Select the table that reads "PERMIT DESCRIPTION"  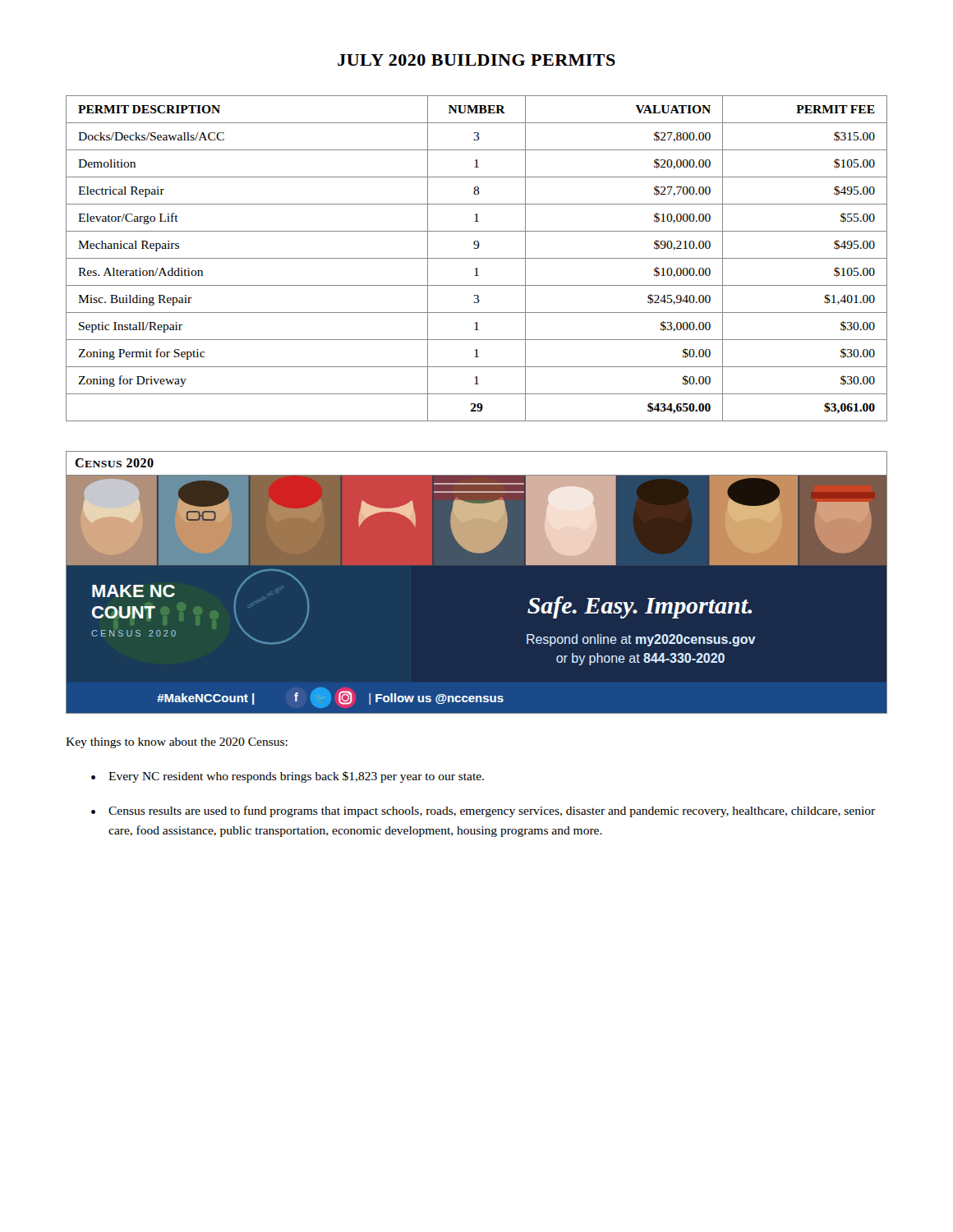(476, 258)
